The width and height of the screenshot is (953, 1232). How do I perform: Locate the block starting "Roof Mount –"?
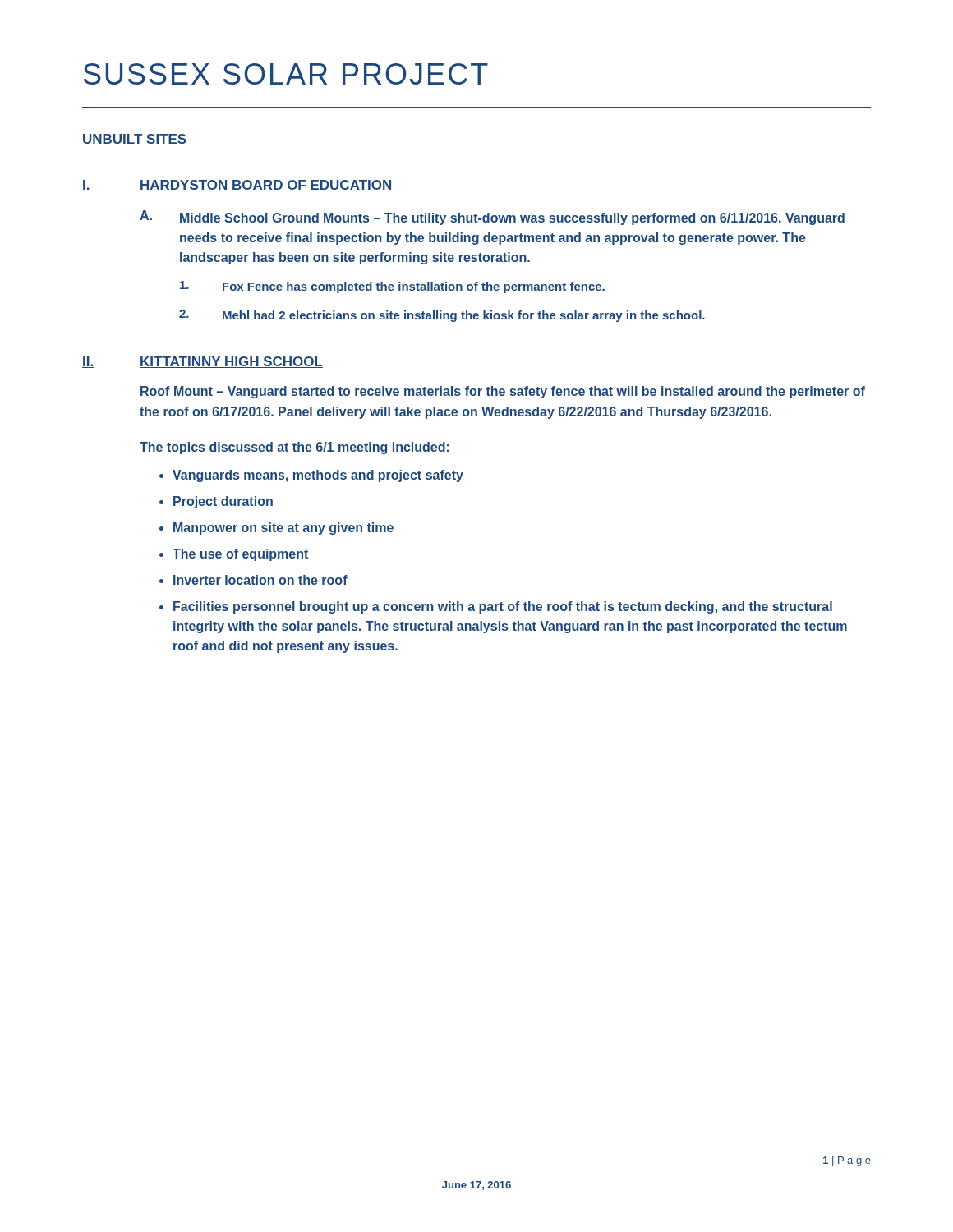point(502,402)
